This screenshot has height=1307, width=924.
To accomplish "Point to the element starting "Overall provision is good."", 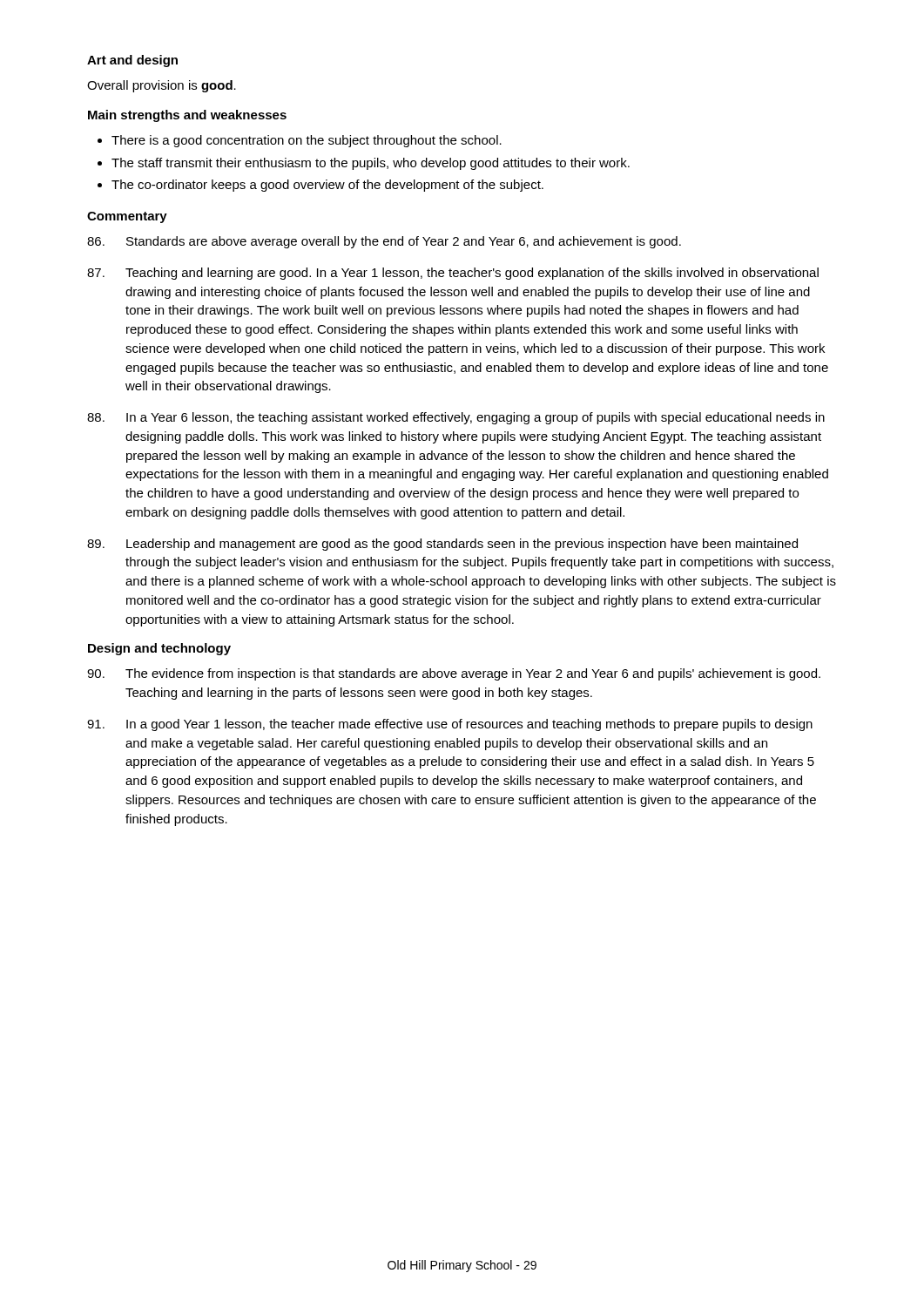I will (x=162, y=85).
